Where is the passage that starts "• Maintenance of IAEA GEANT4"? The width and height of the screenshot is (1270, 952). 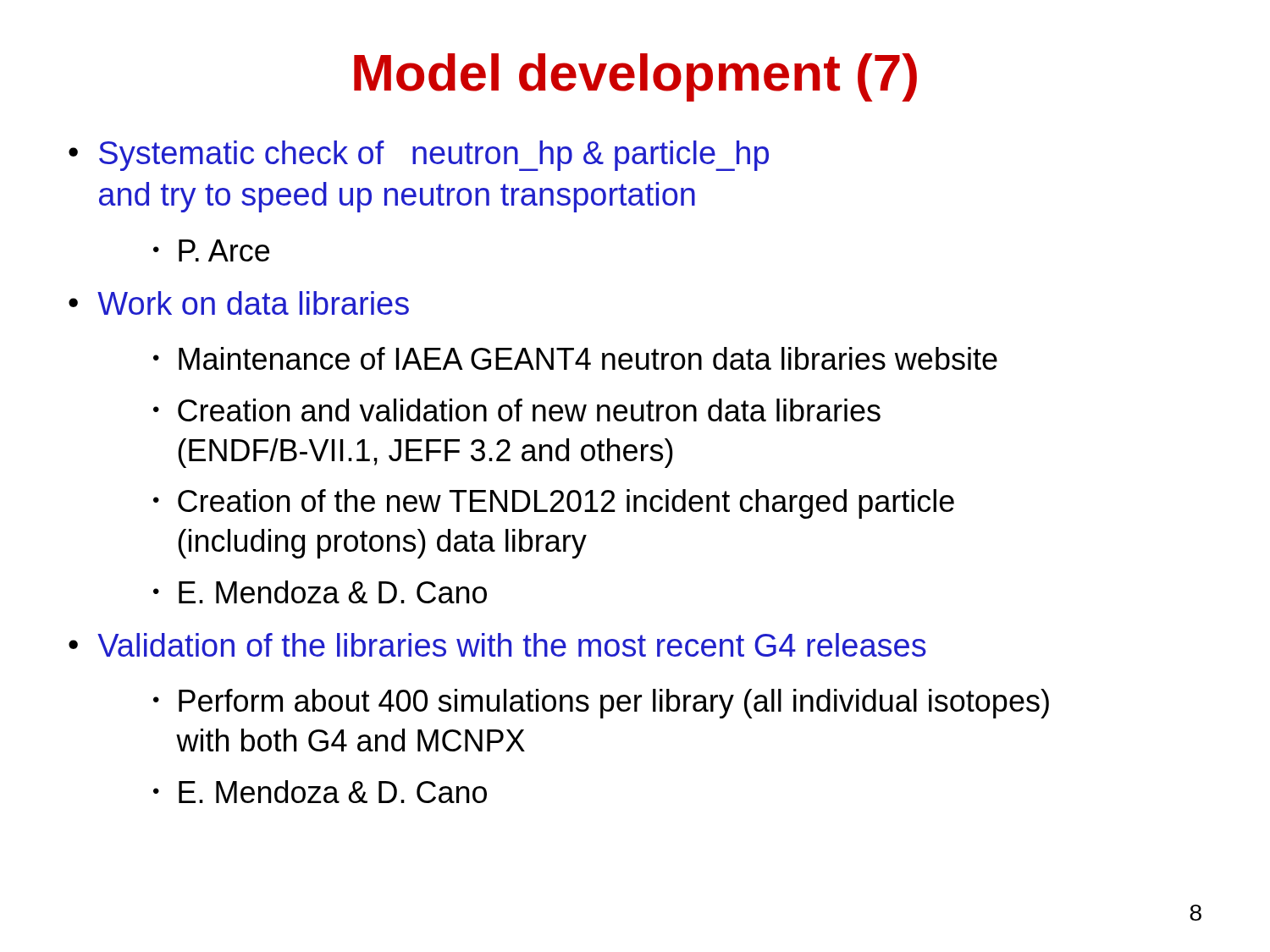pos(575,360)
